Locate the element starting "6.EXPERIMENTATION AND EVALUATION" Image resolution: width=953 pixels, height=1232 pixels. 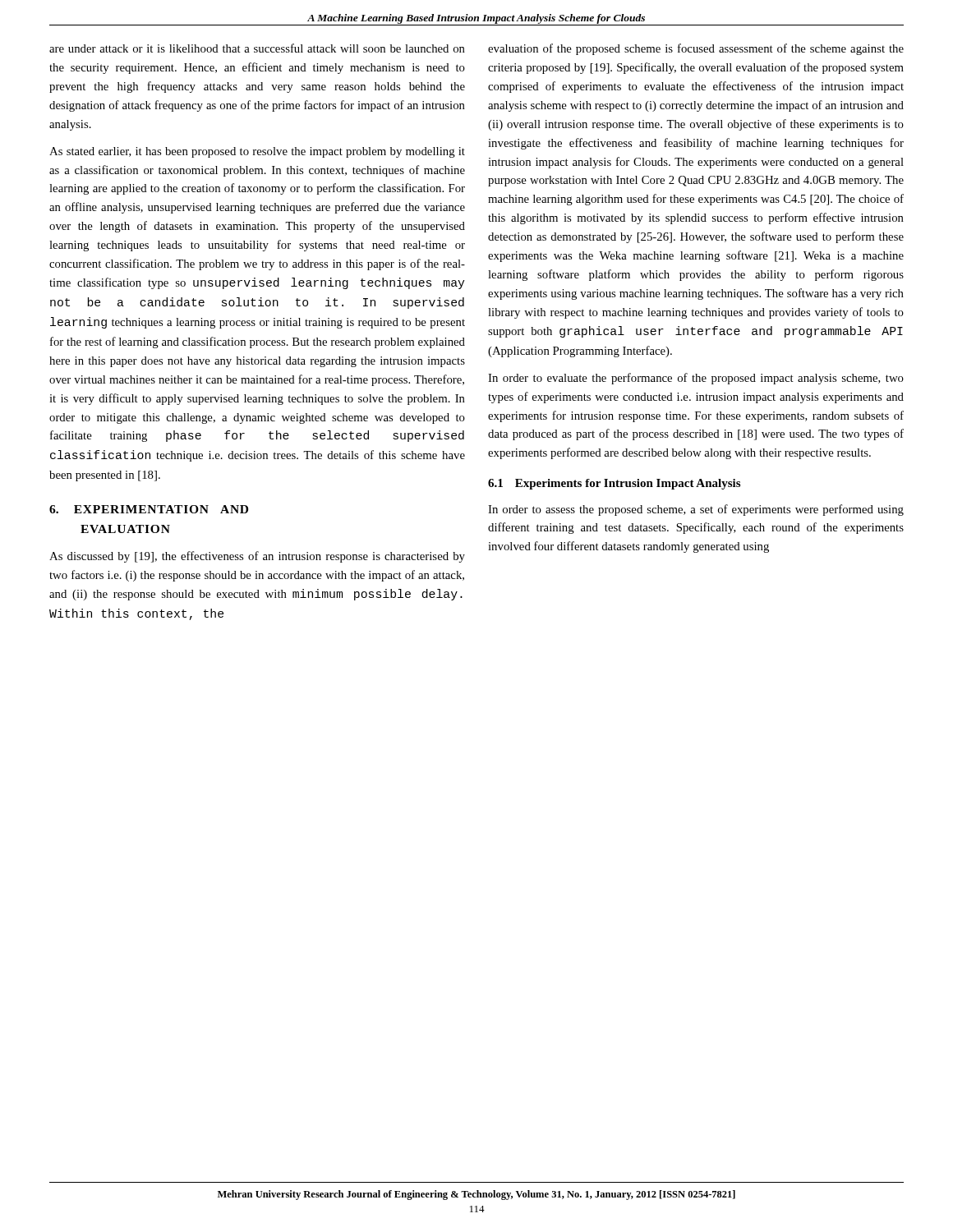pos(149,519)
